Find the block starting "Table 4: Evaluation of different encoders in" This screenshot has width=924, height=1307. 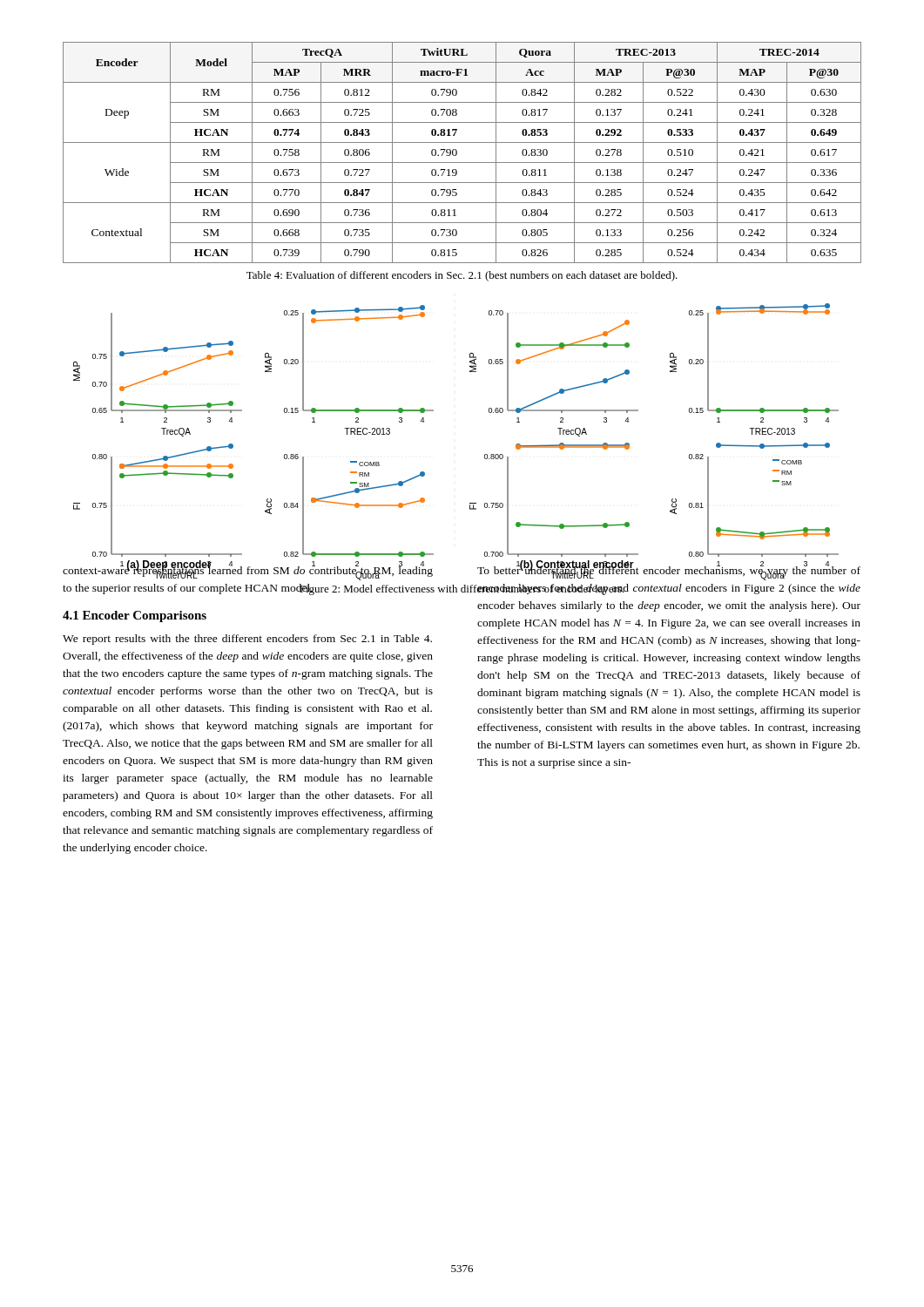coord(462,275)
